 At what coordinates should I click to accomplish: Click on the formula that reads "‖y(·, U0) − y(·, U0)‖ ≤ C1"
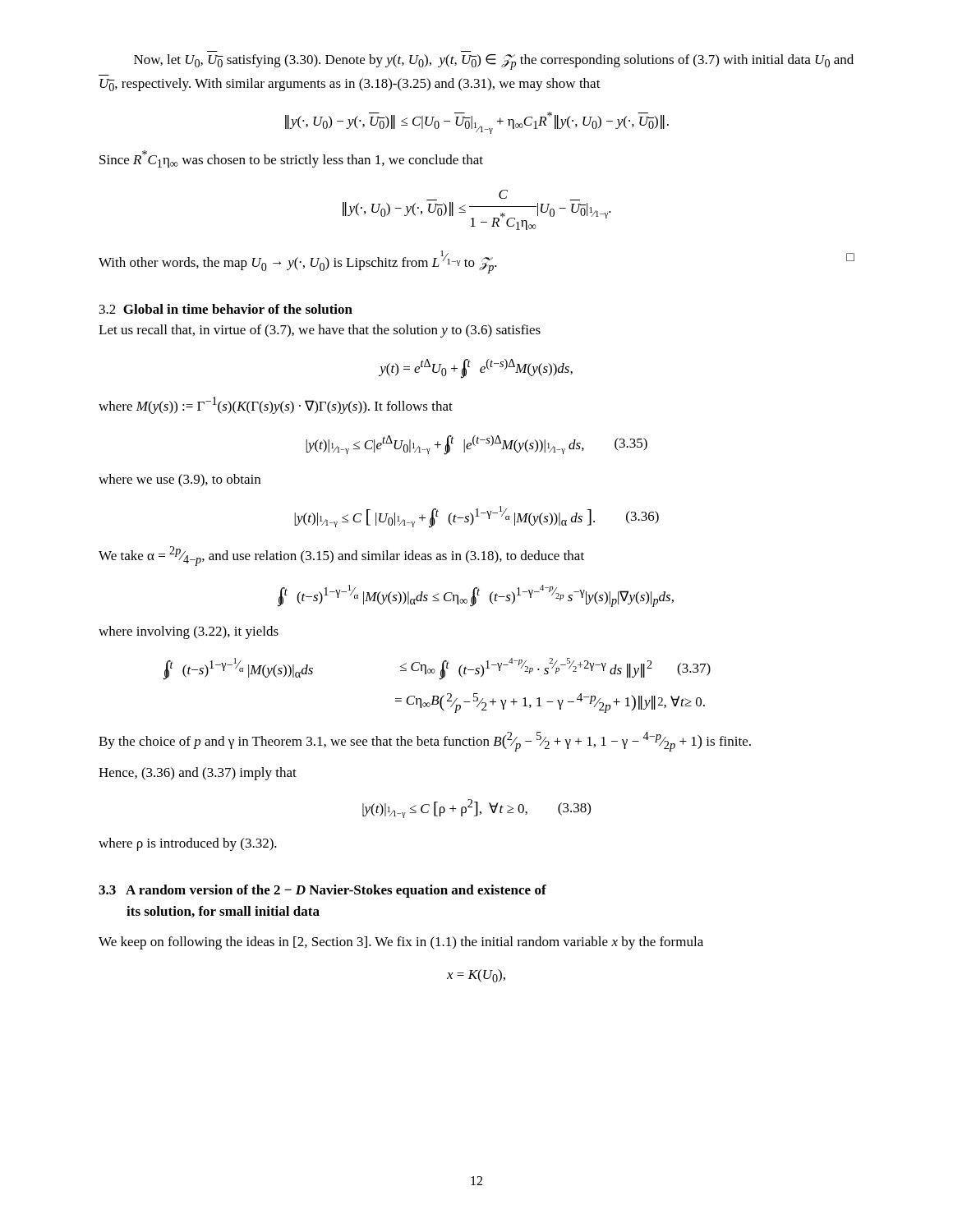point(476,210)
